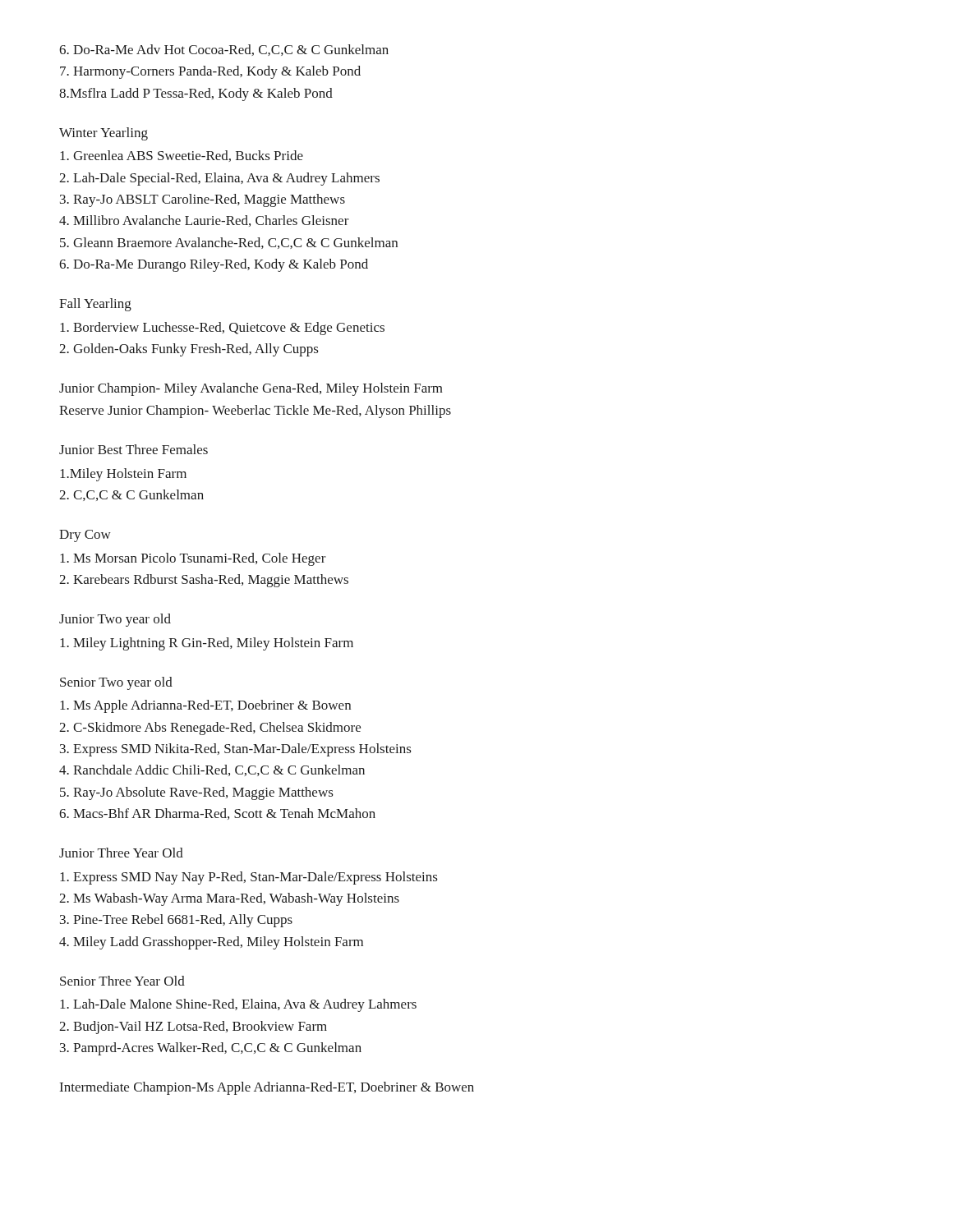
Task: Select the section header that reads "Dry Cow"
Action: pyautogui.click(x=85, y=534)
